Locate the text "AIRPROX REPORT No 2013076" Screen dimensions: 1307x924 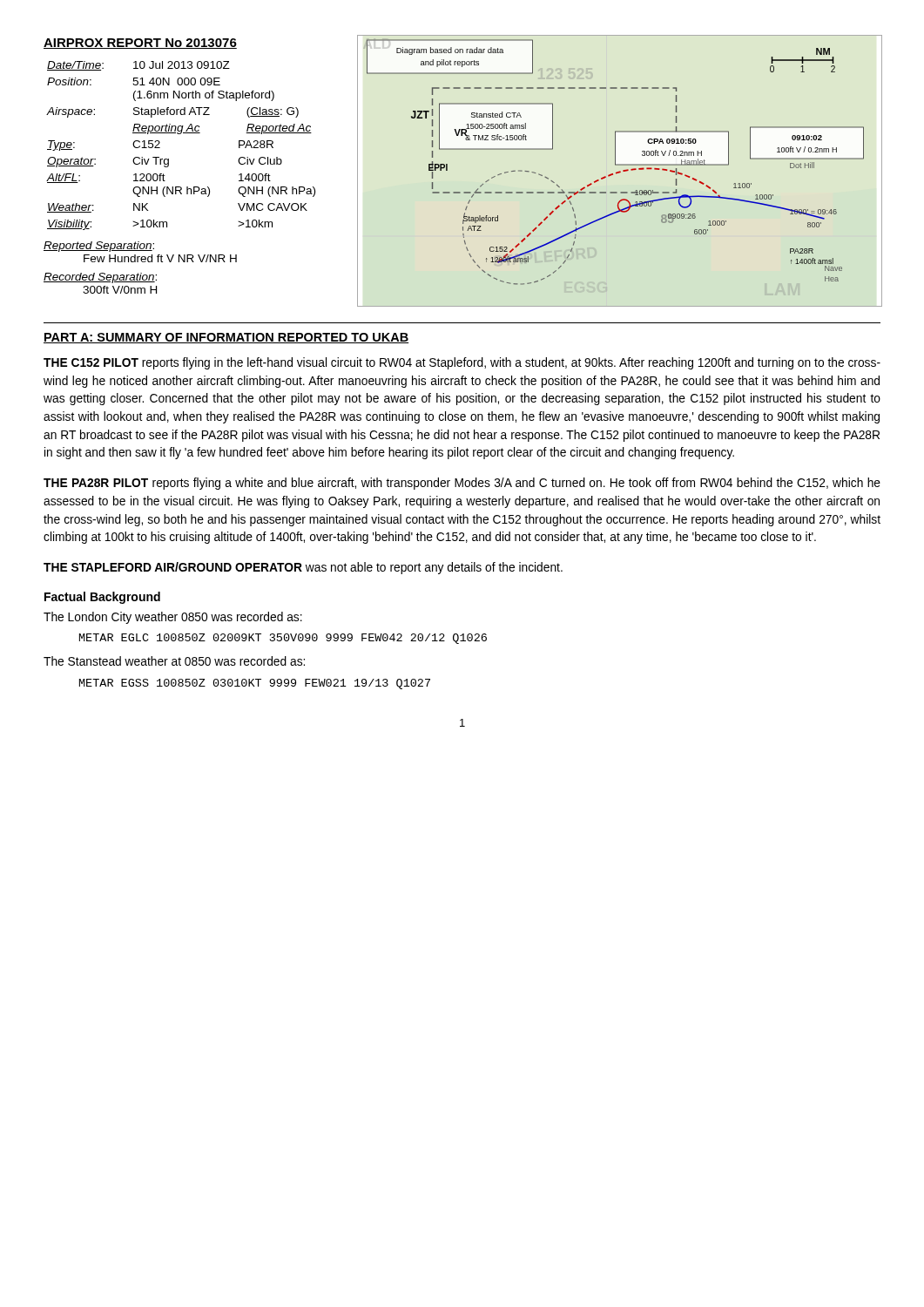(x=140, y=42)
